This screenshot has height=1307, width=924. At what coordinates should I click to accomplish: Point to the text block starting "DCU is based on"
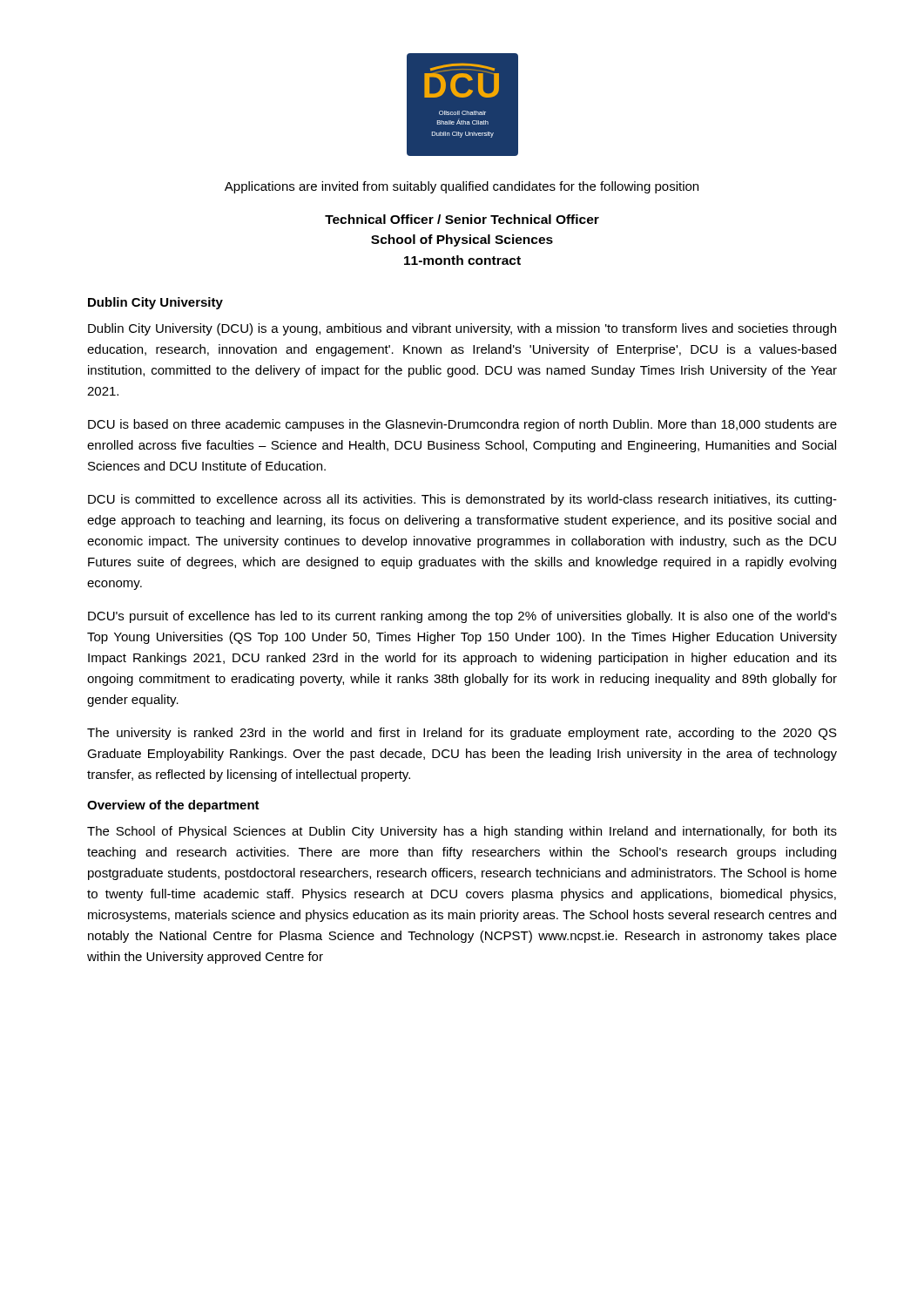coord(462,445)
